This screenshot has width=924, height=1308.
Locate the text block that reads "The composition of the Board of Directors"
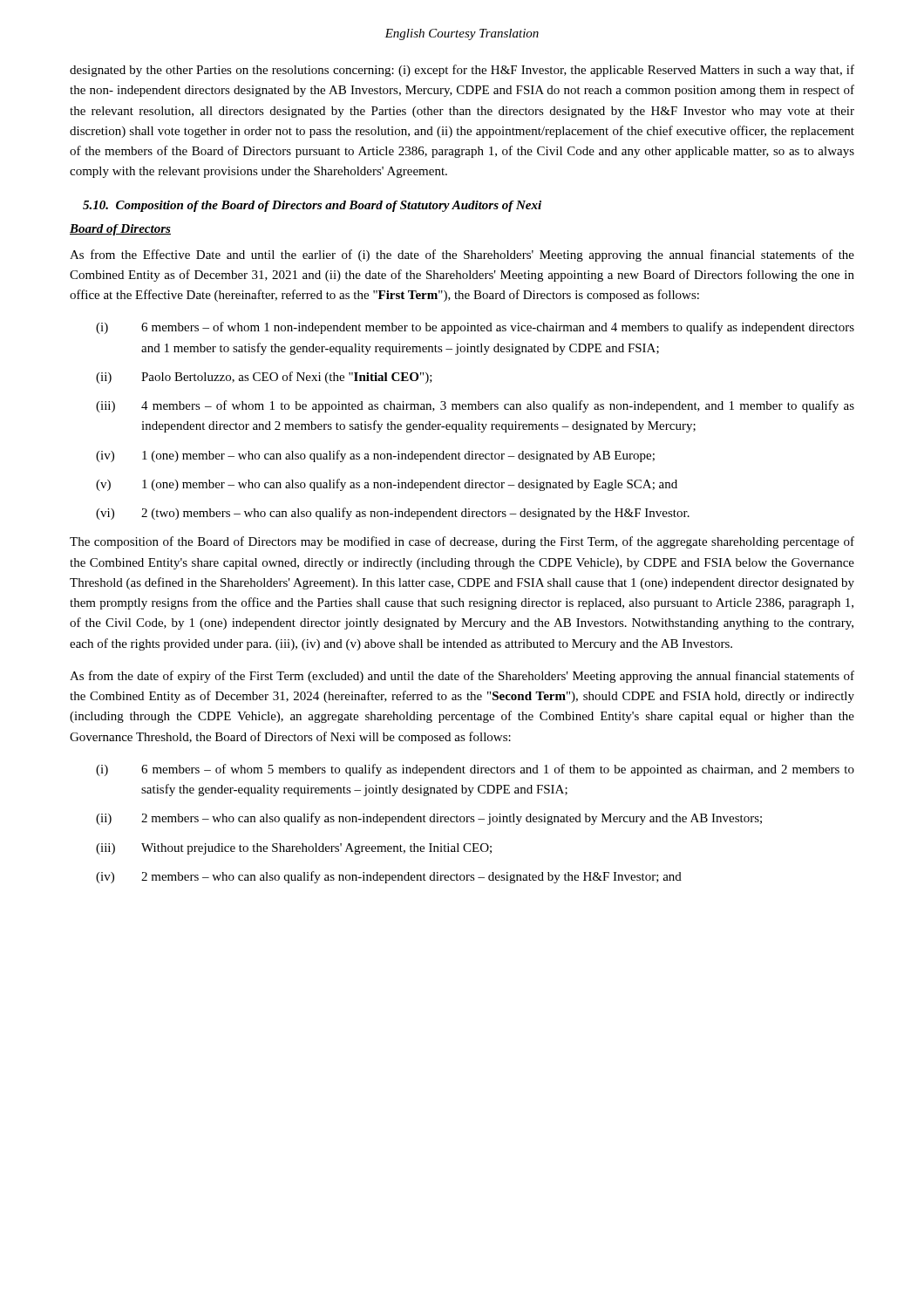tap(462, 592)
